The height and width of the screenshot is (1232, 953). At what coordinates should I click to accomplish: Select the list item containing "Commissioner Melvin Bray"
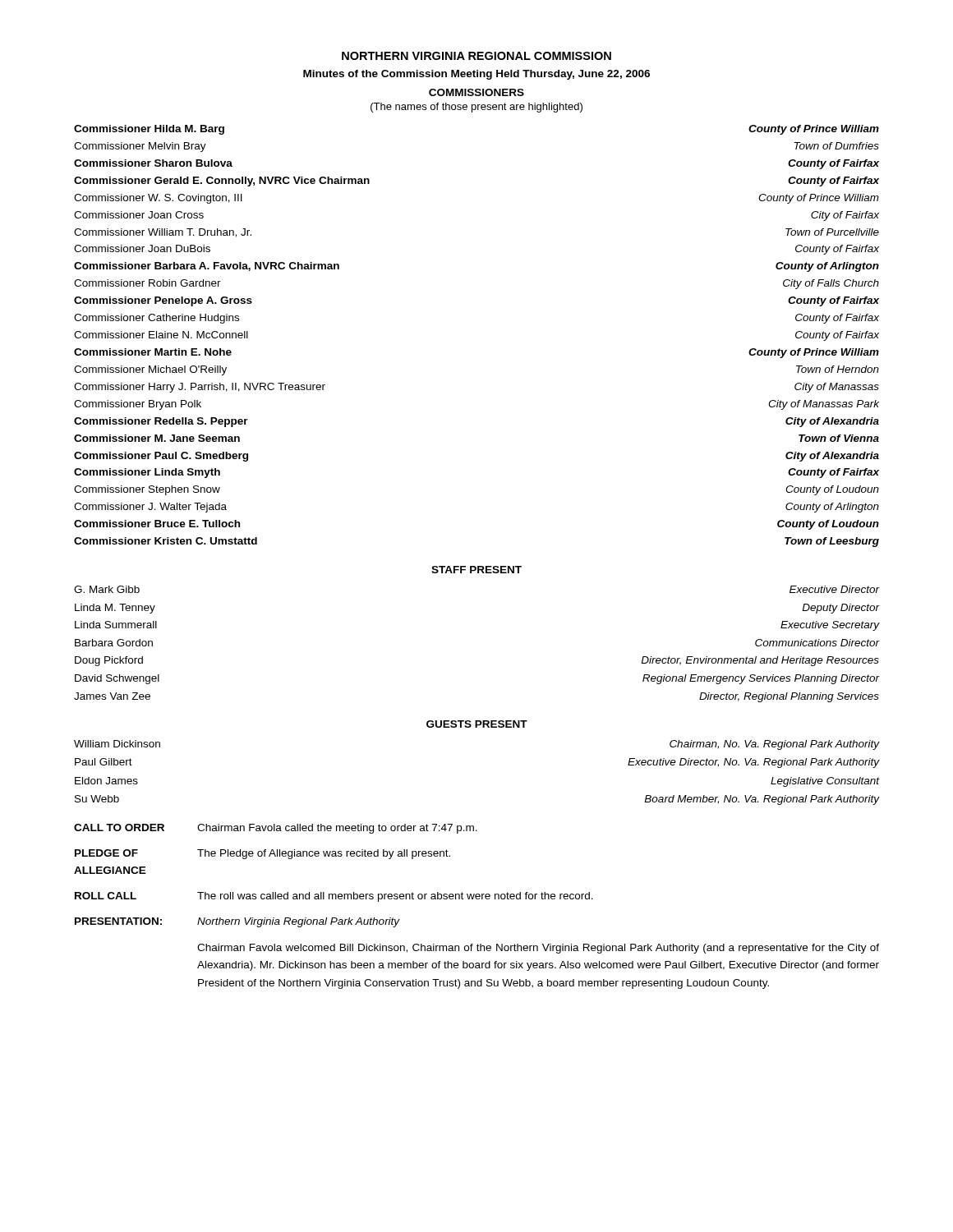click(x=140, y=146)
